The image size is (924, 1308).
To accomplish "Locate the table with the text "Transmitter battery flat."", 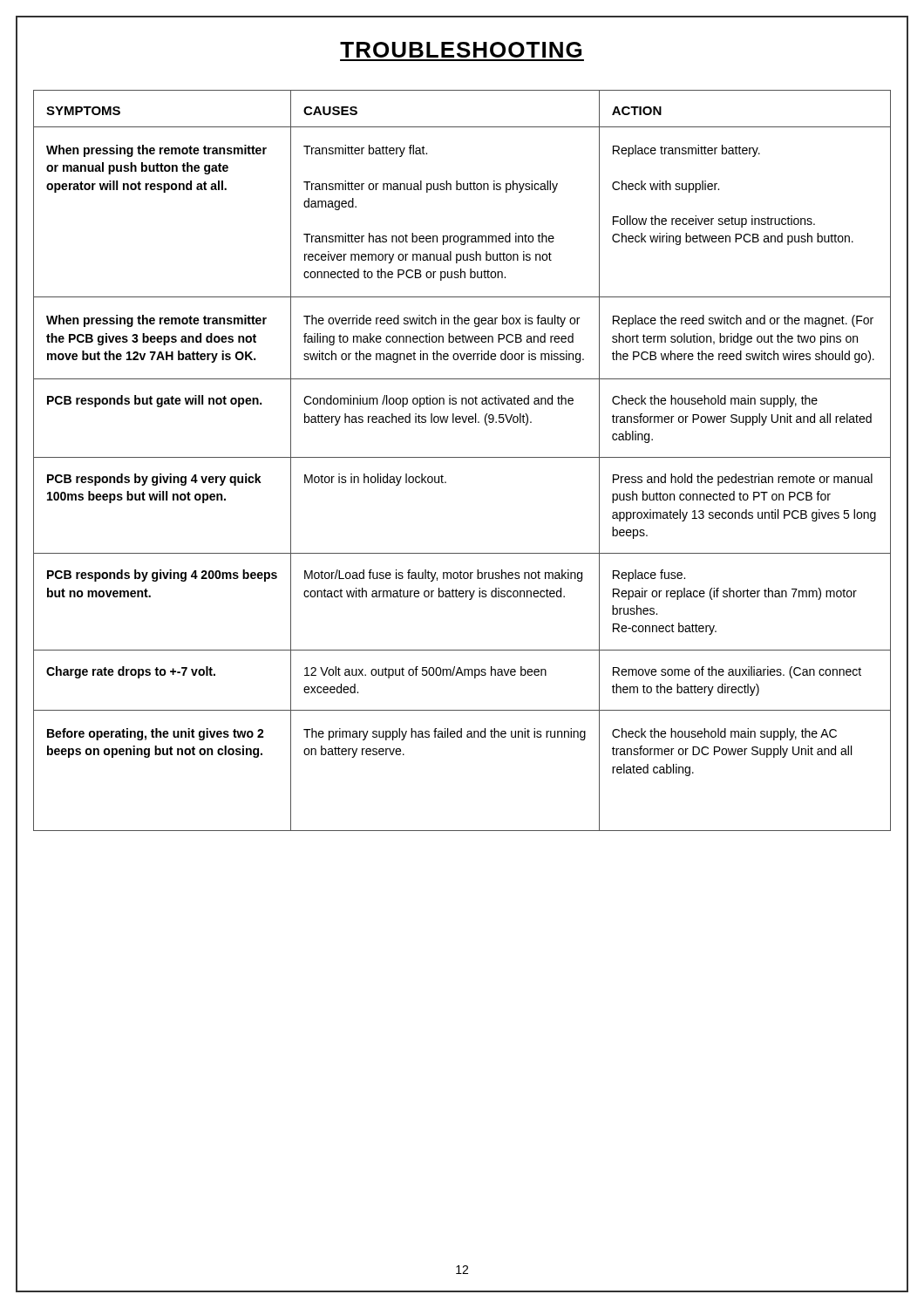I will pos(462,460).
